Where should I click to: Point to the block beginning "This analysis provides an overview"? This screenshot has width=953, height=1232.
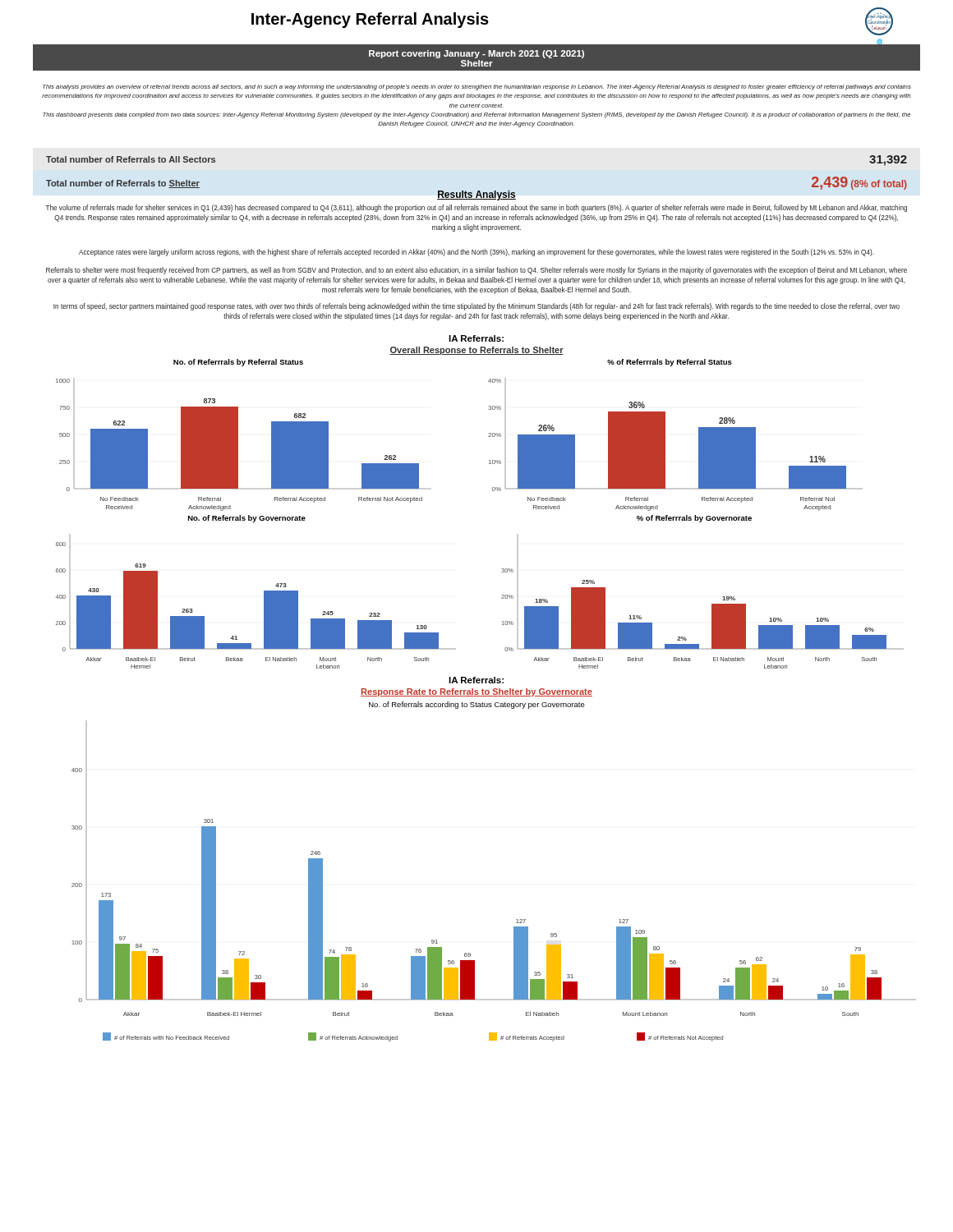(x=476, y=105)
